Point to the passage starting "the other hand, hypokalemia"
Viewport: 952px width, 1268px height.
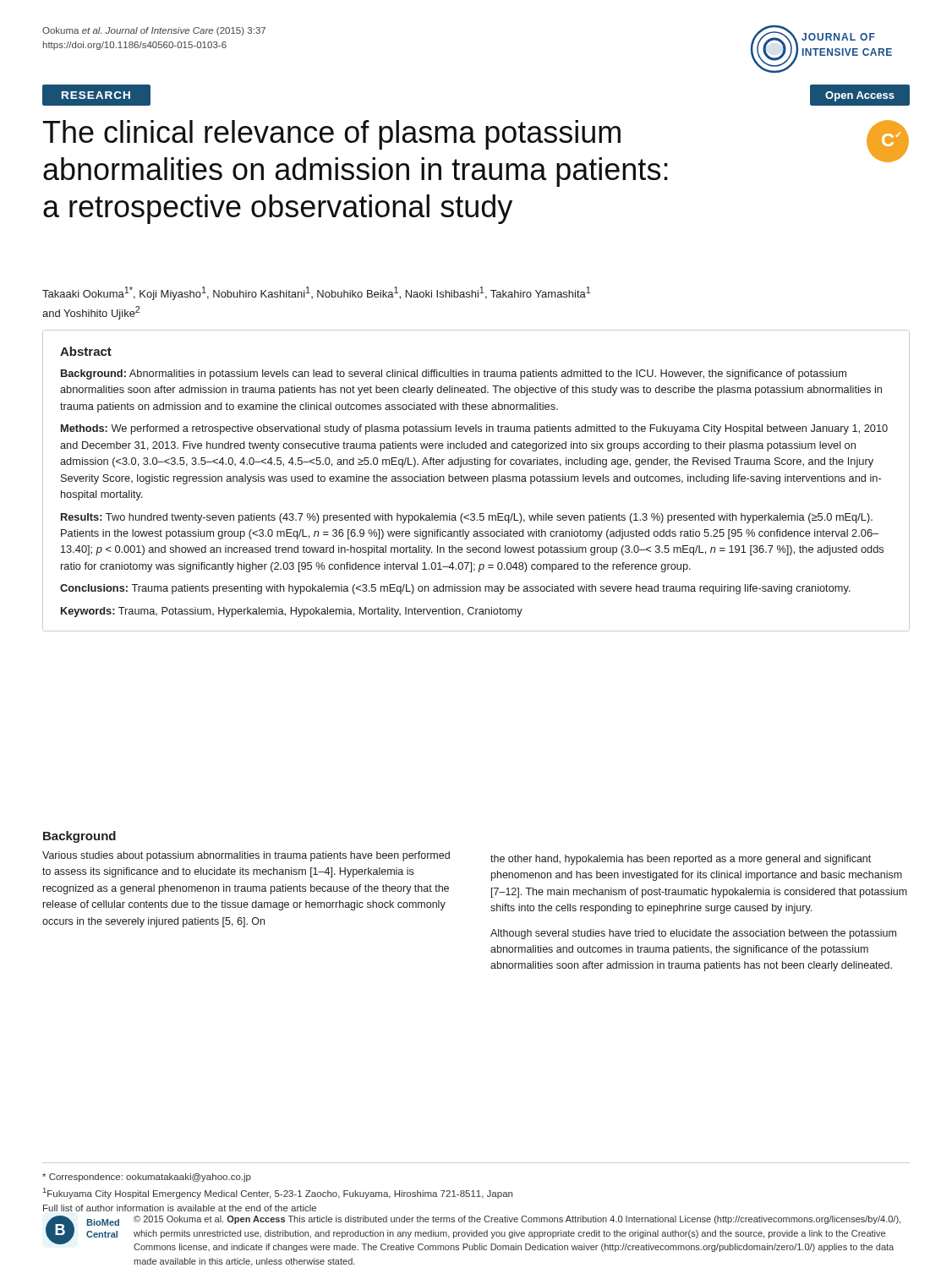click(699, 883)
